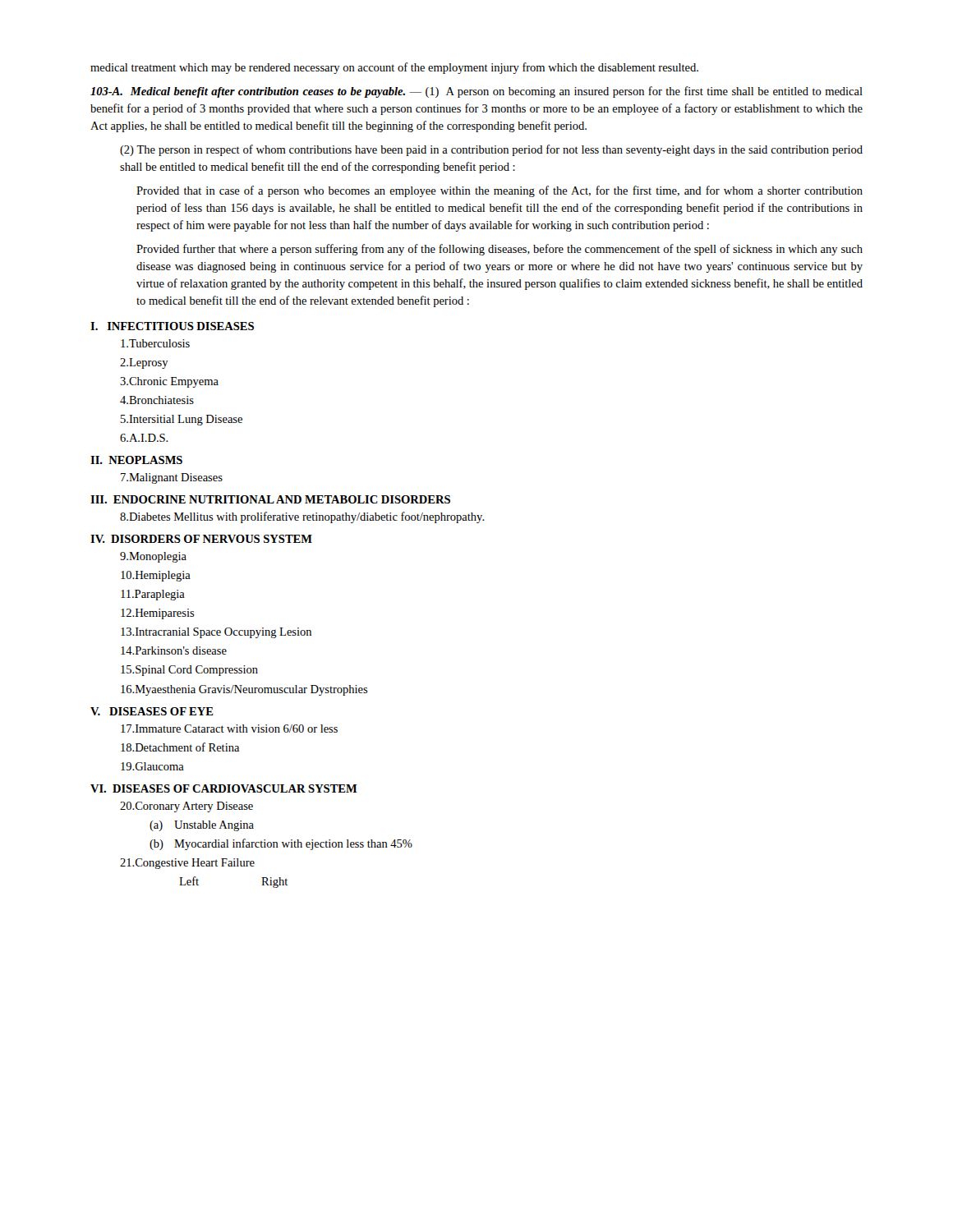Find the list item that says "16. Myaesthenia Gravis/Neuromuscular"
Screen dimensions: 1232x953
coord(244,690)
